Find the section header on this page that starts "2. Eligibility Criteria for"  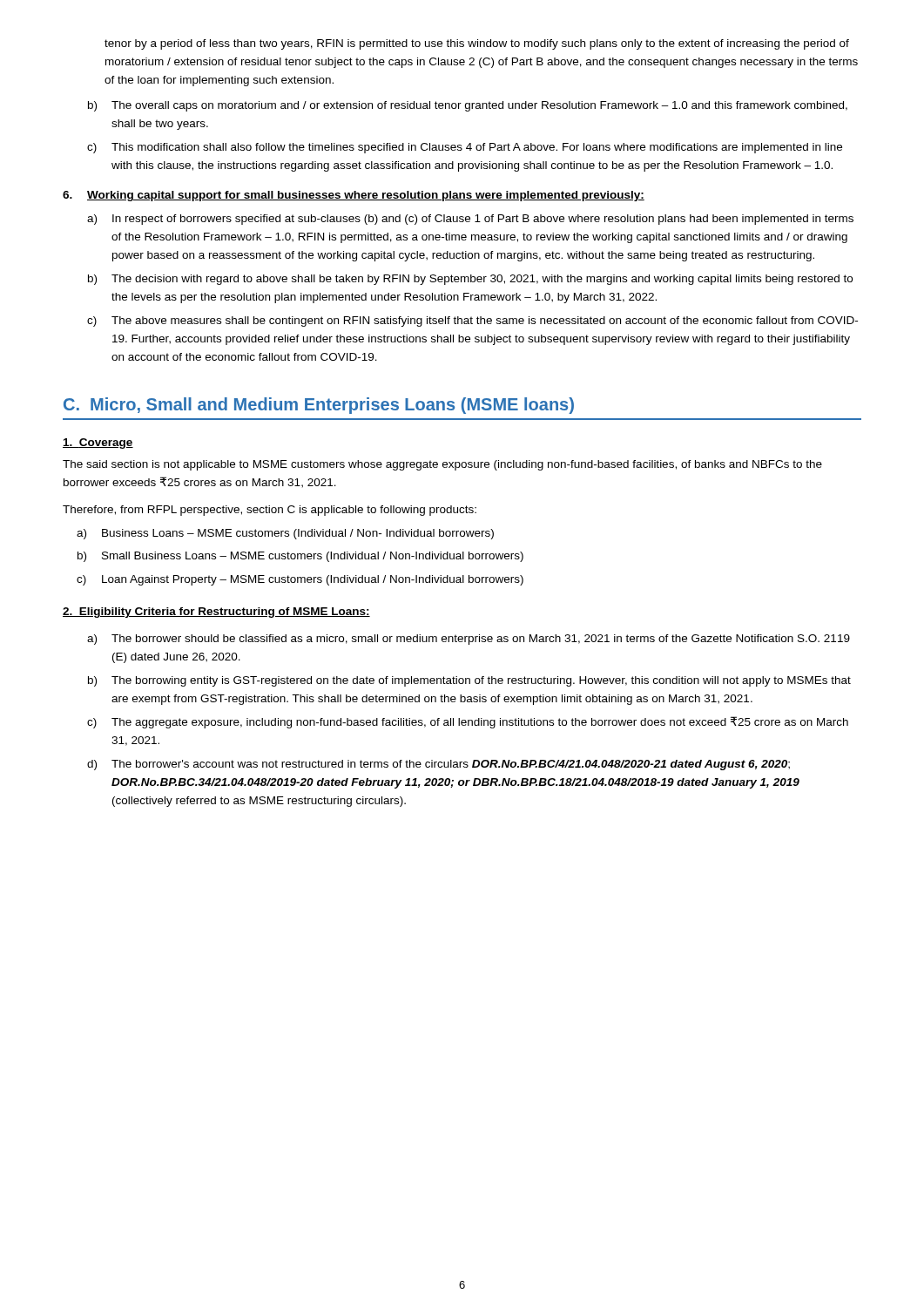216,612
